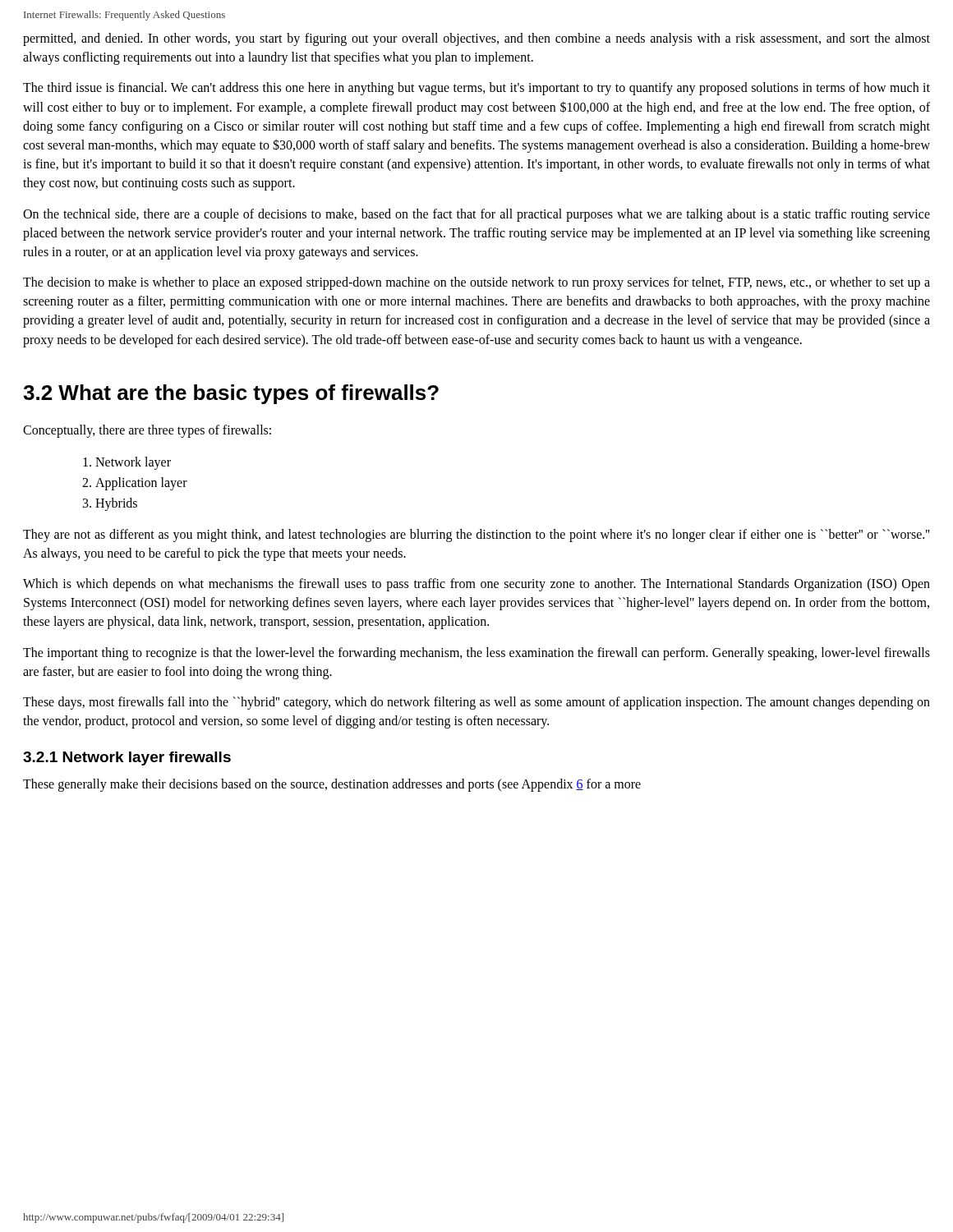Point to the block beginning "On the technical side, there are a couple"

(476, 233)
